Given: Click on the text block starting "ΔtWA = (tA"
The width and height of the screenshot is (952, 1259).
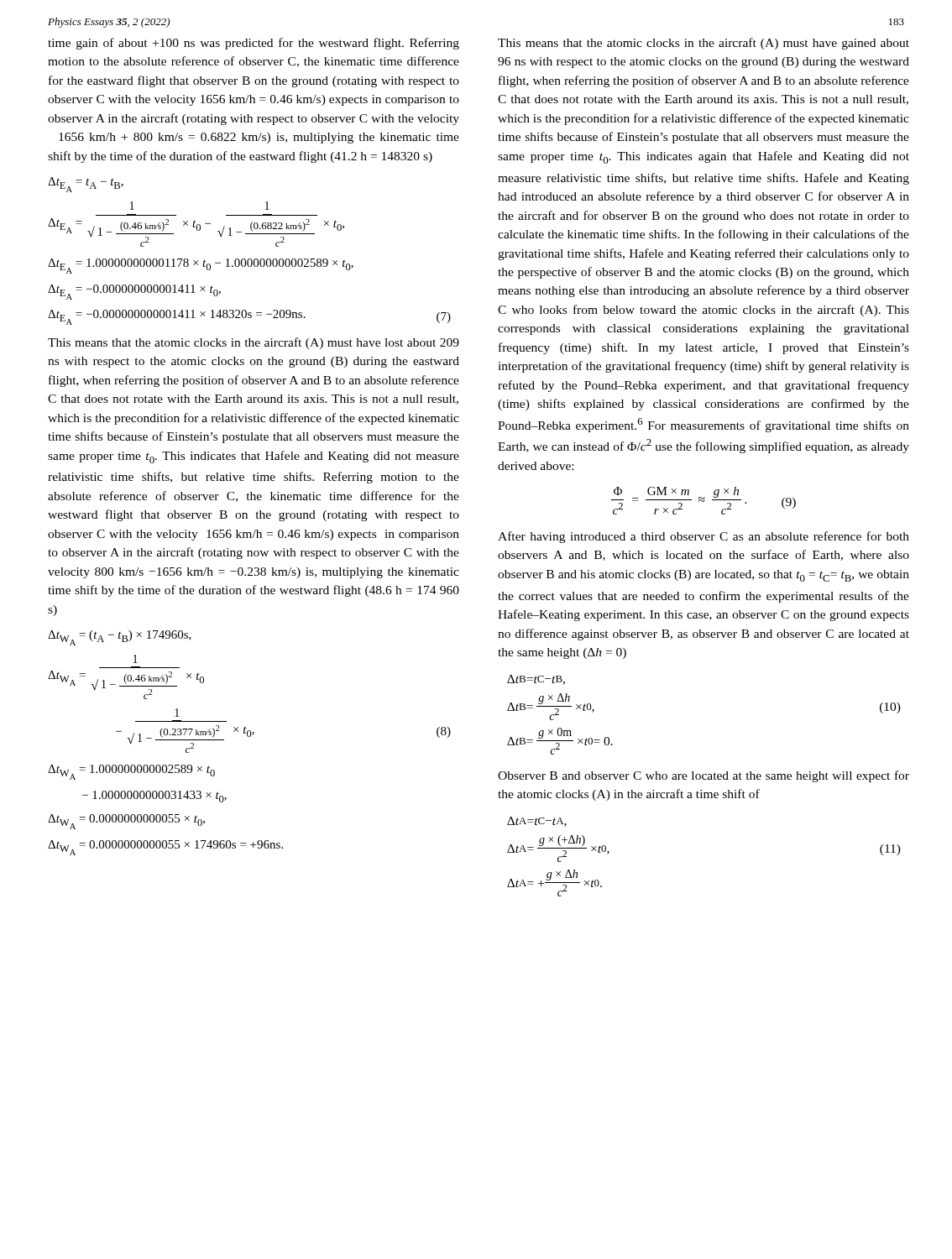Looking at the screenshot, I should (254, 742).
